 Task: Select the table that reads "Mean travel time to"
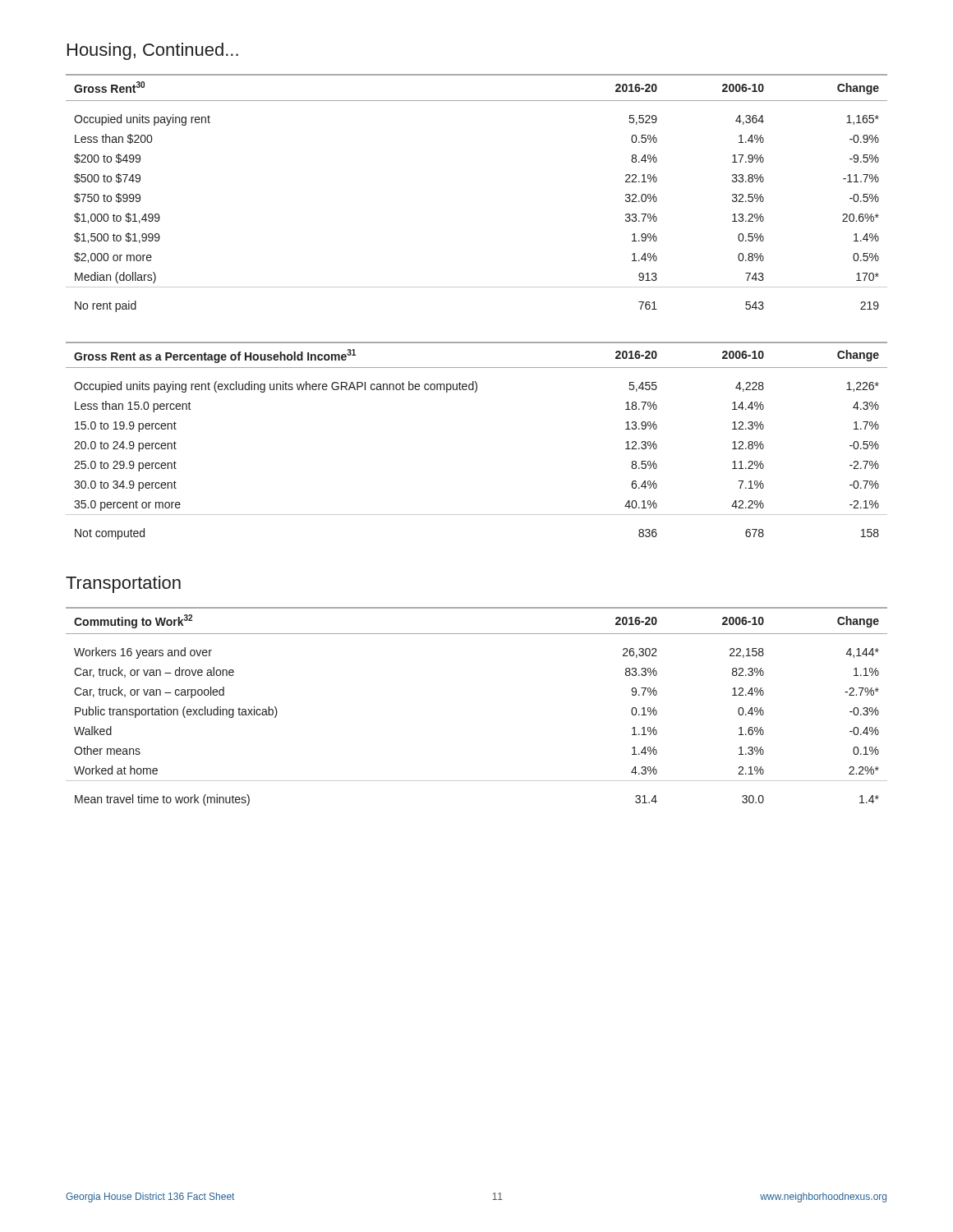[x=476, y=708]
